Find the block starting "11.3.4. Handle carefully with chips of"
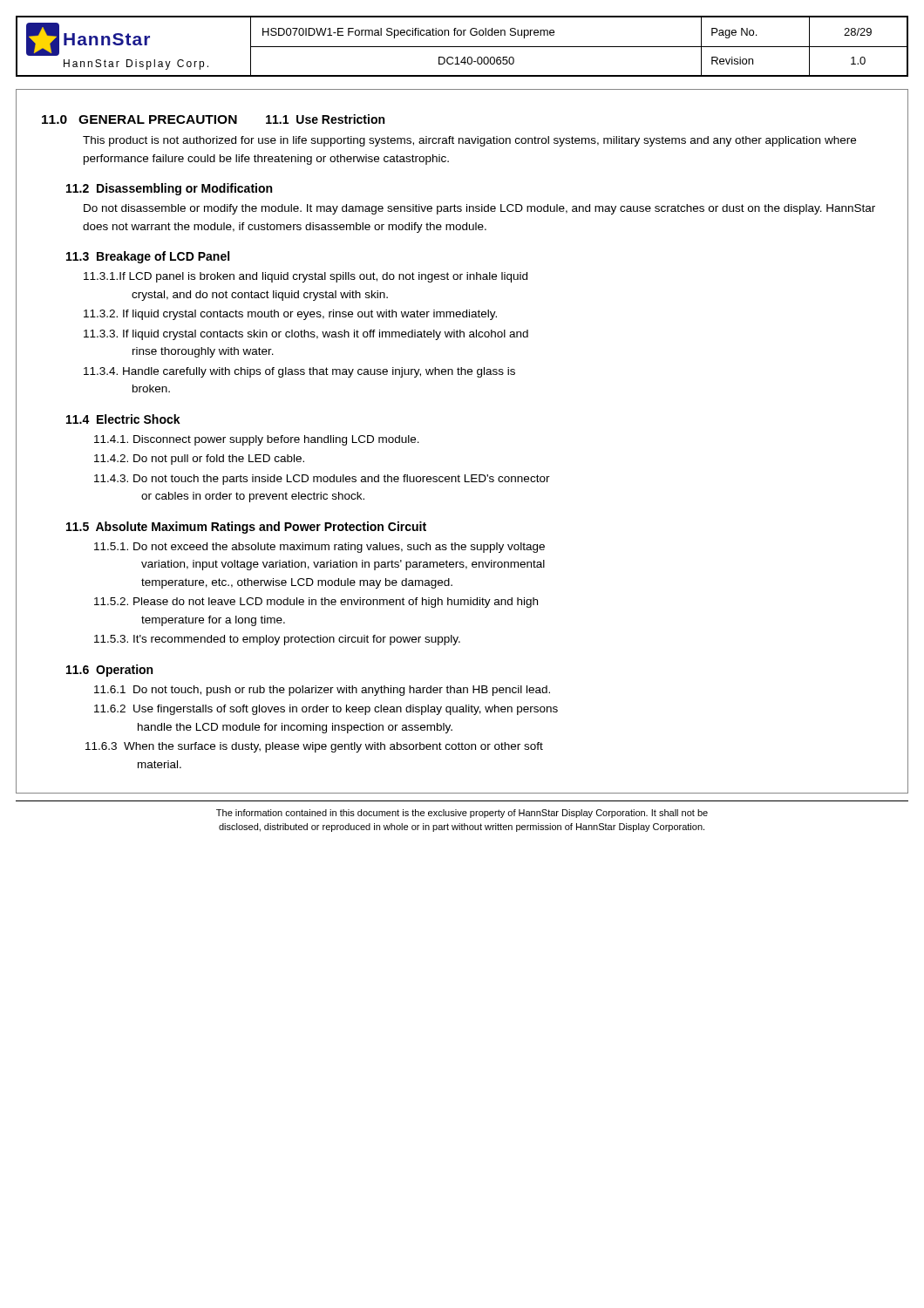The height and width of the screenshot is (1308, 924). coord(299,381)
